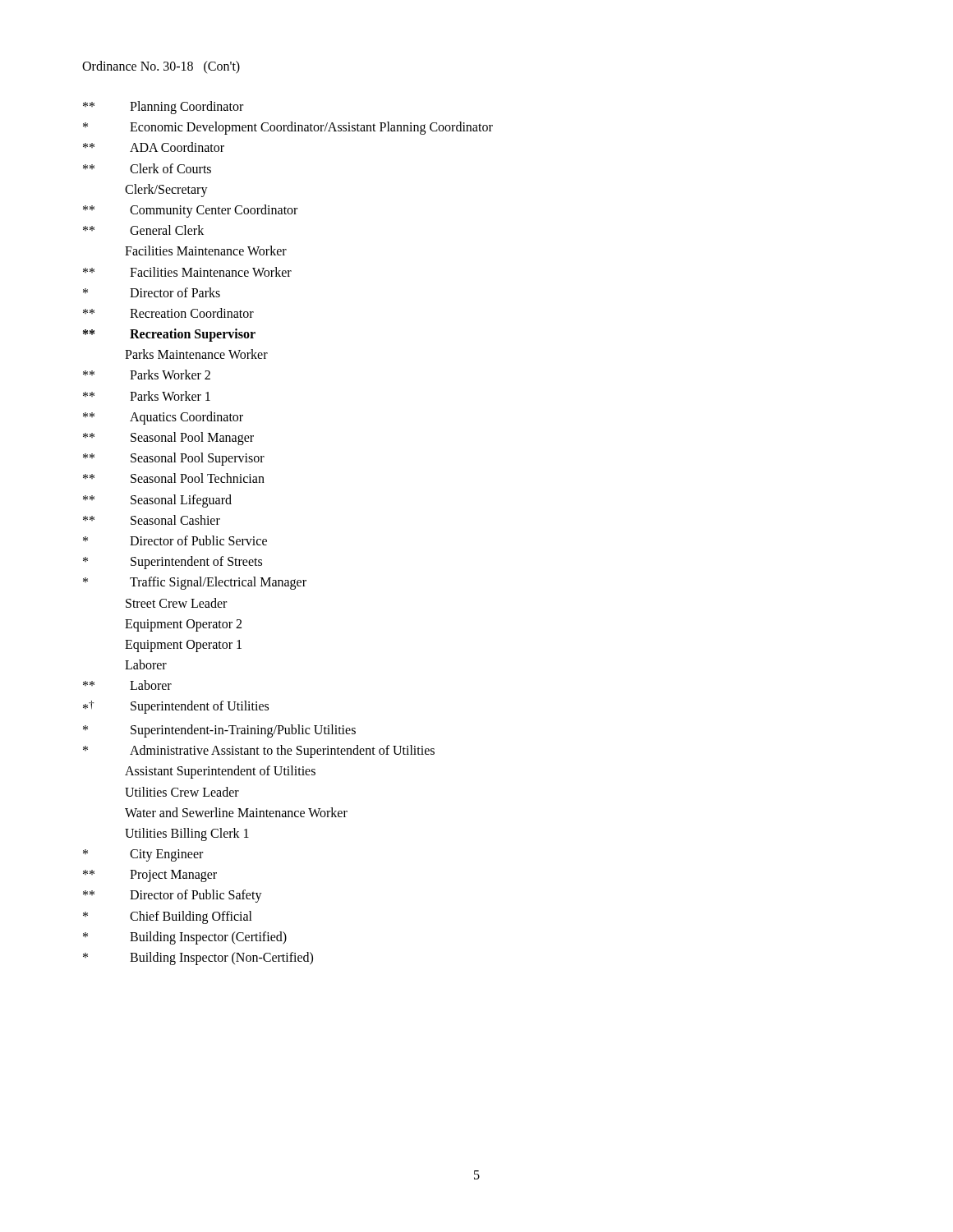The height and width of the screenshot is (1232, 953).
Task: Click on the block starting "** Facilities Maintenance Worker"
Action: [x=187, y=272]
